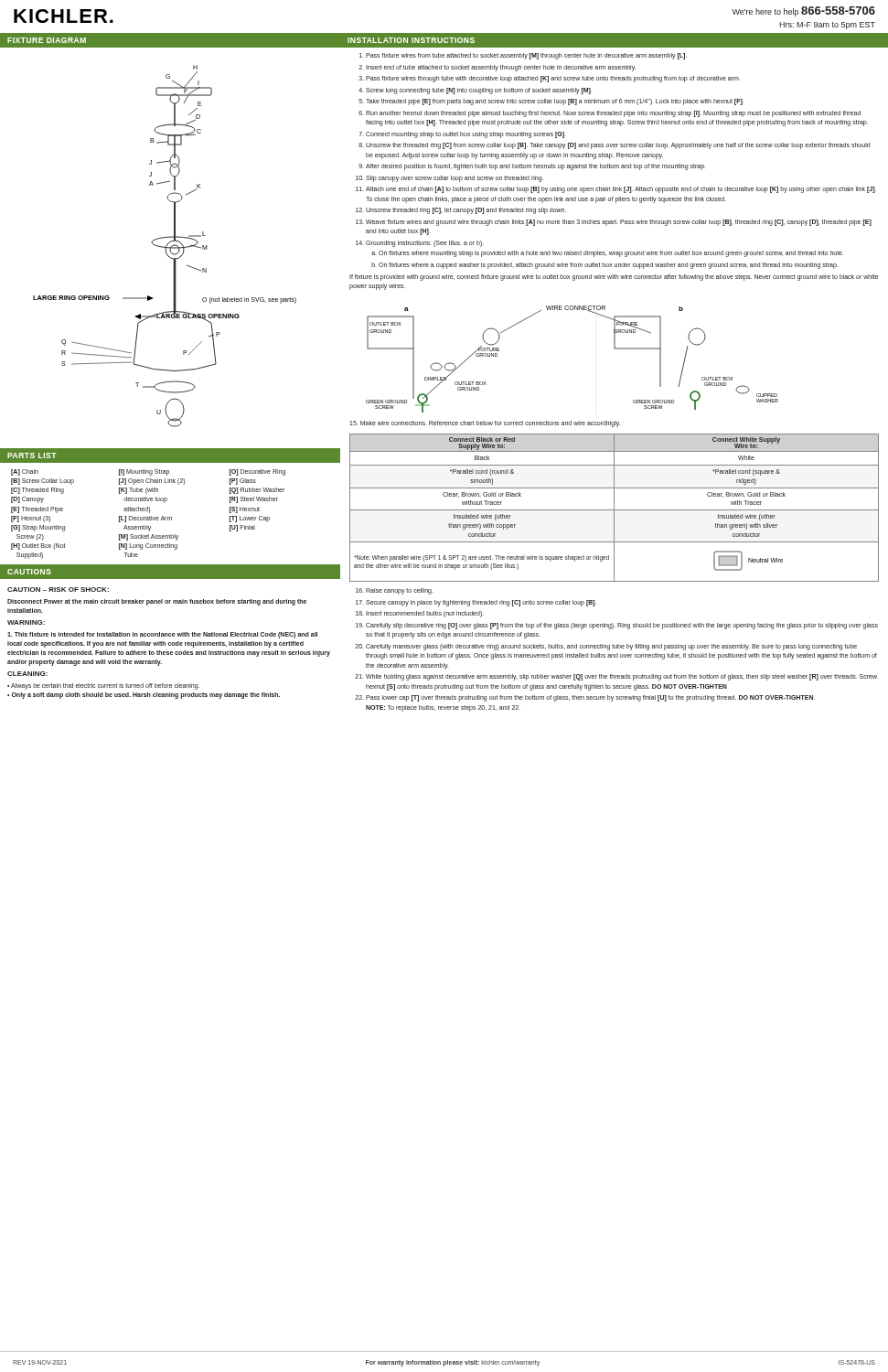Click on the table containing "Clear, Brown, Gold or"
The width and height of the screenshot is (888, 1372).
(614, 508)
